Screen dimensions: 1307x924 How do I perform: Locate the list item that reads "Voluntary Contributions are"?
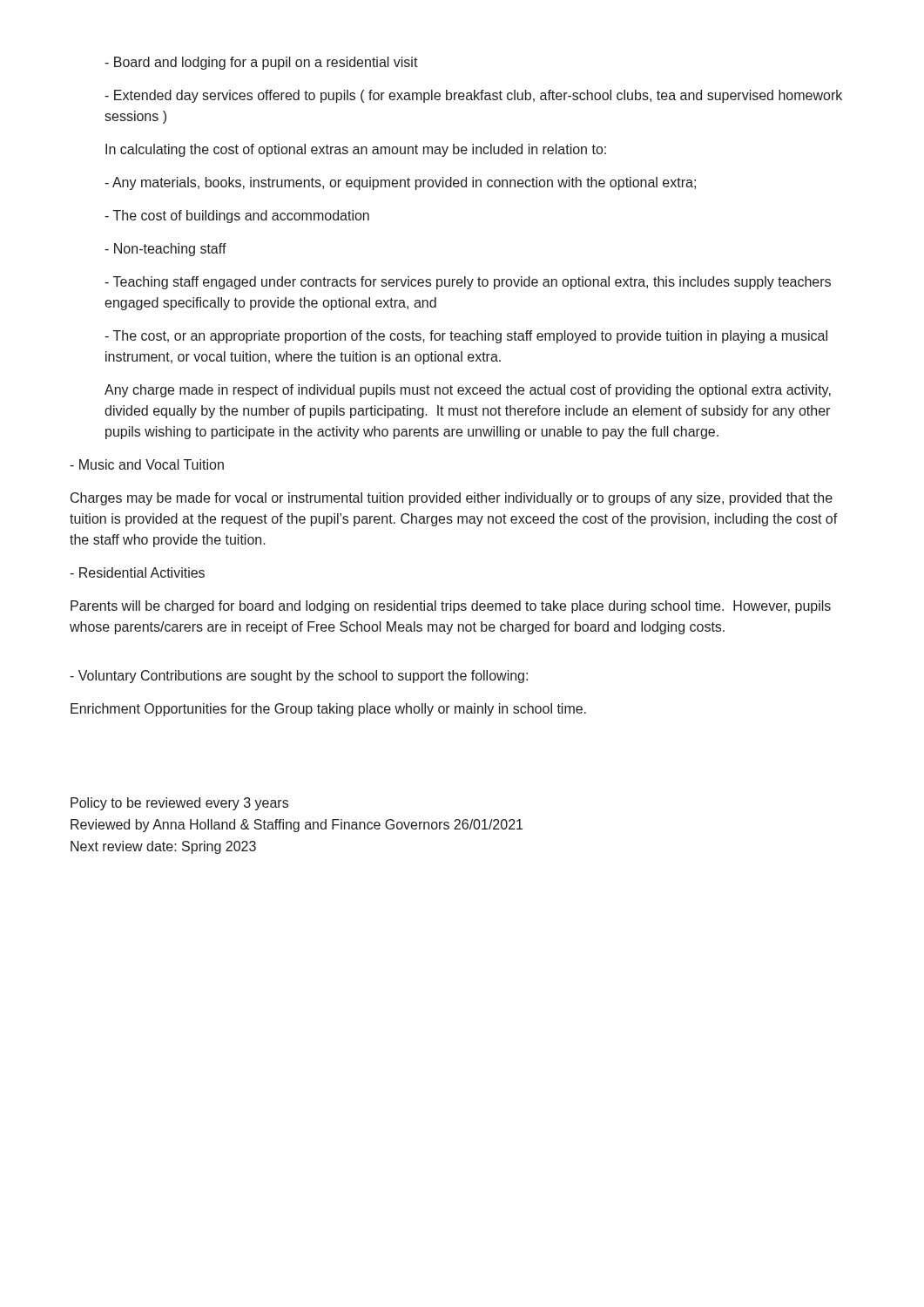[x=299, y=676]
